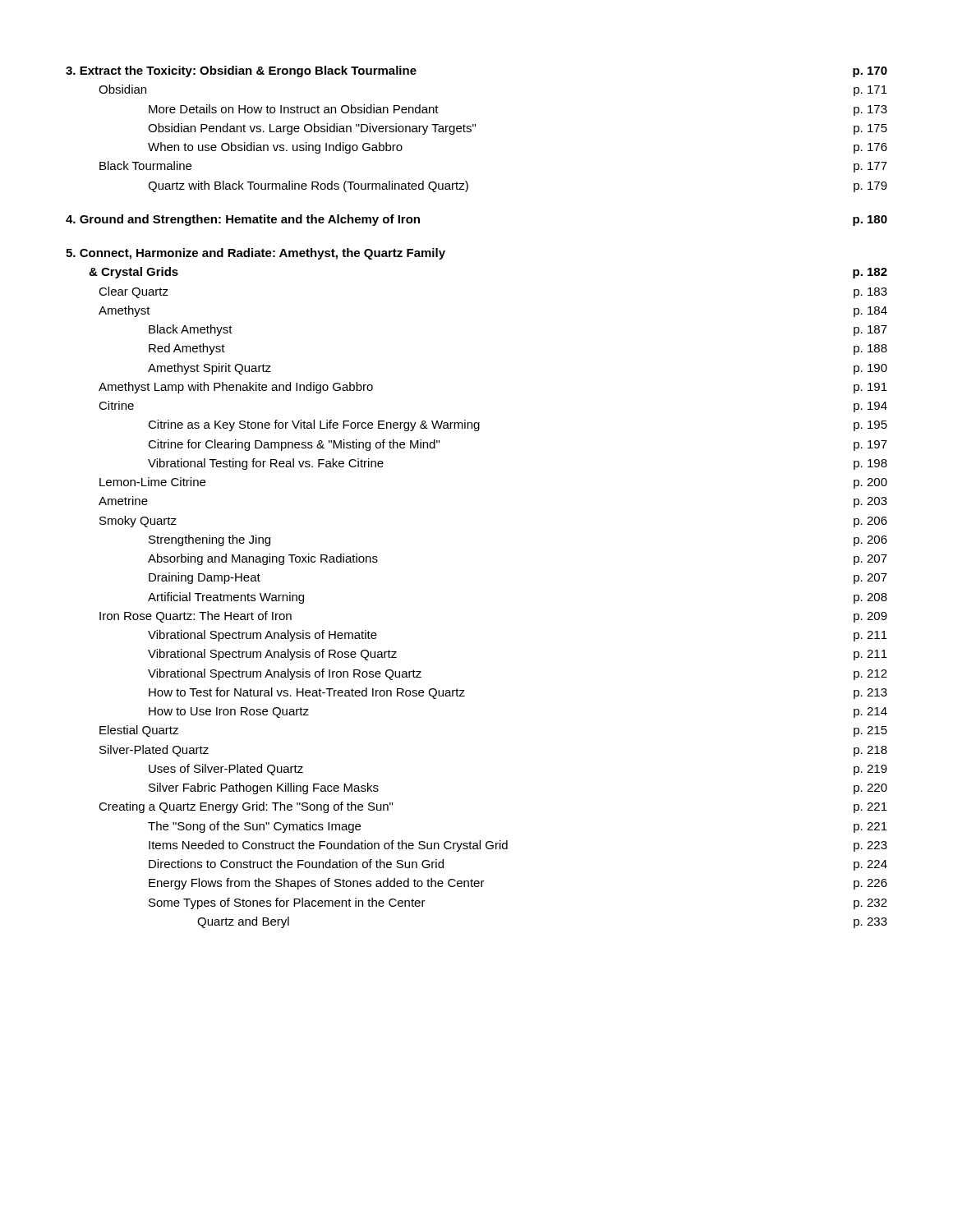Locate the block of text that opens with "Quartz with Black Tourmaline Rods (Tourmalinated Quartz) p."
Viewport: 953px width, 1232px height.
[x=304, y=186]
